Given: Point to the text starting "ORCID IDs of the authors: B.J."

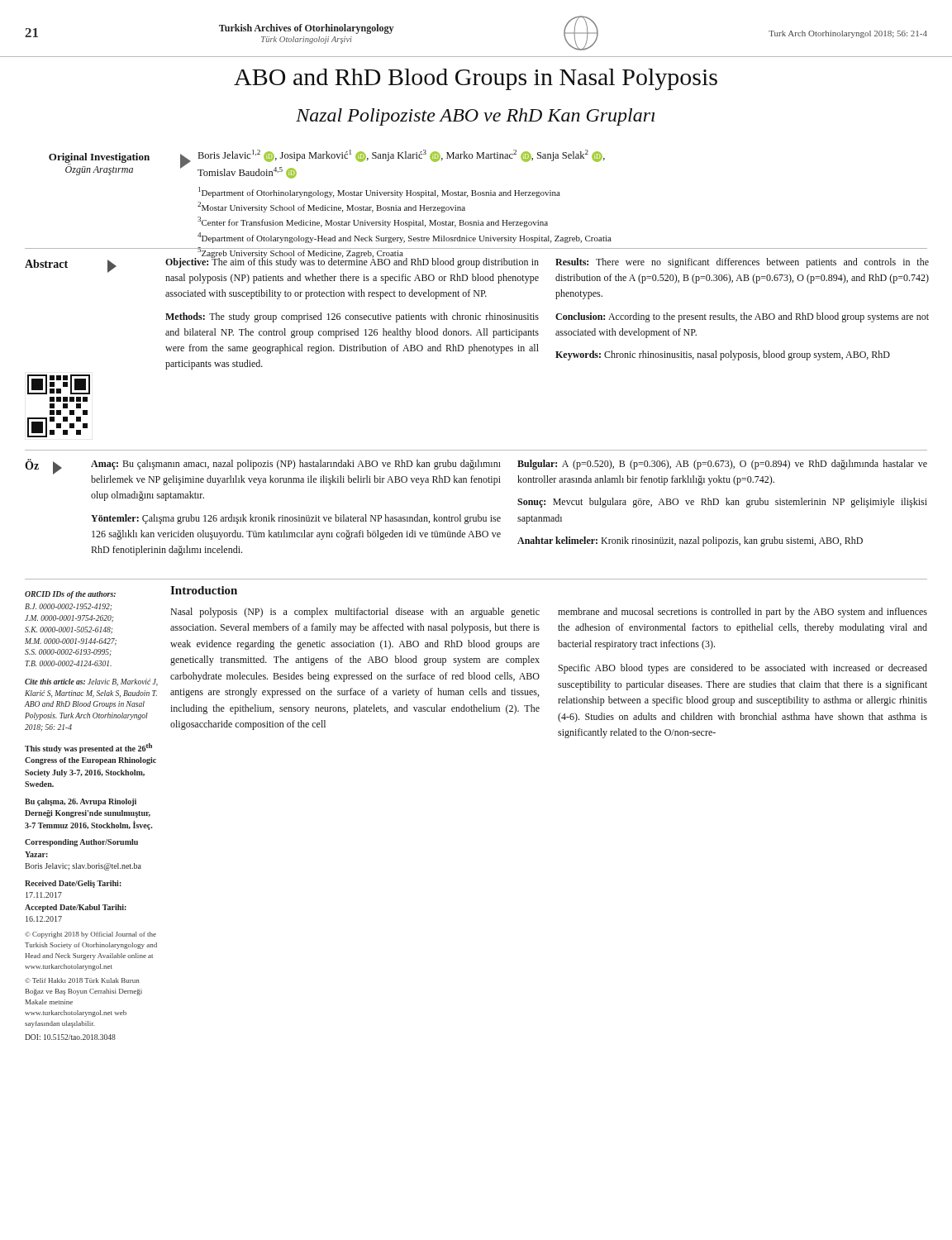Looking at the screenshot, I should coord(92,816).
